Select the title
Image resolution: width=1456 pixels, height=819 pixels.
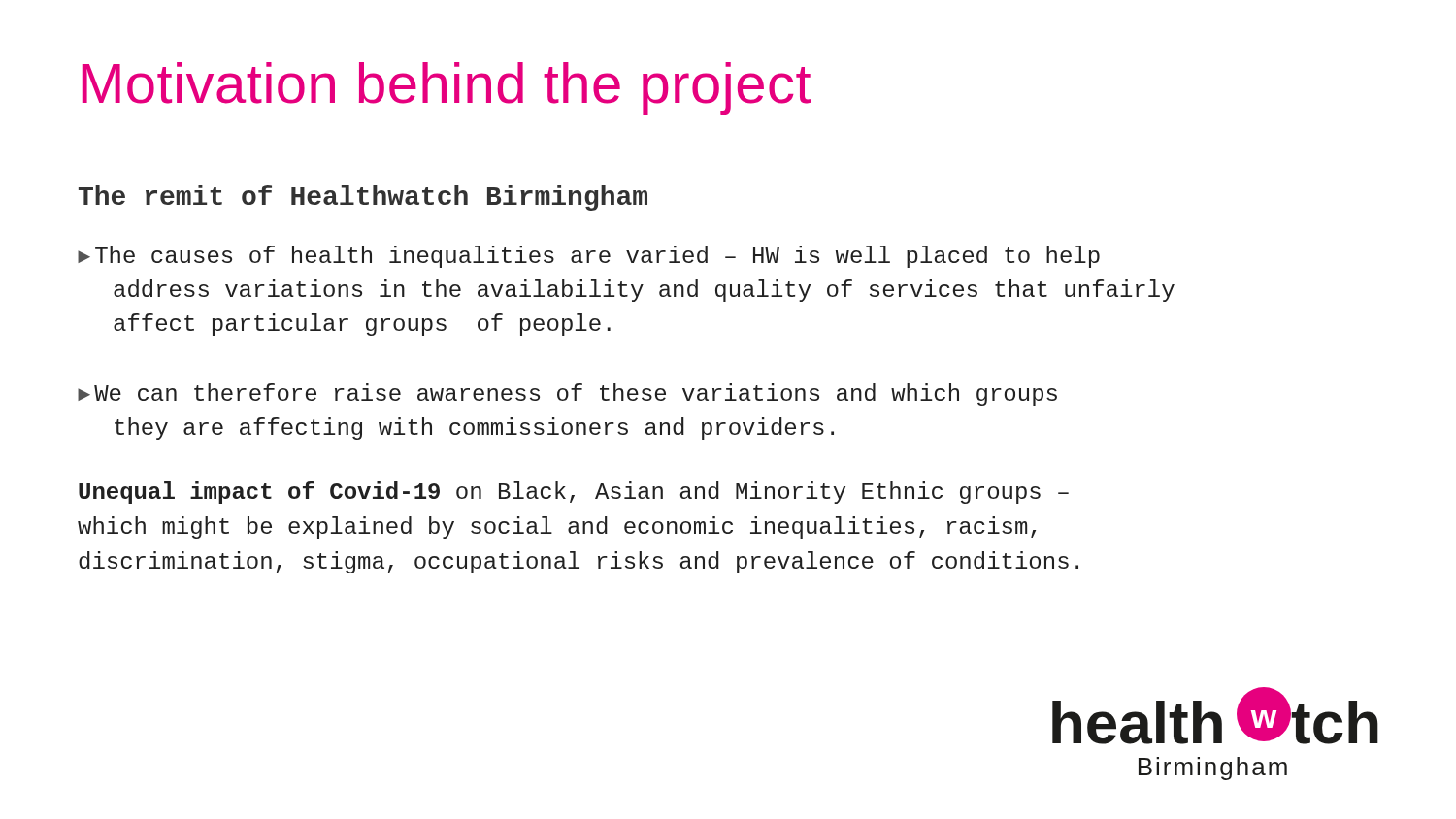click(445, 83)
